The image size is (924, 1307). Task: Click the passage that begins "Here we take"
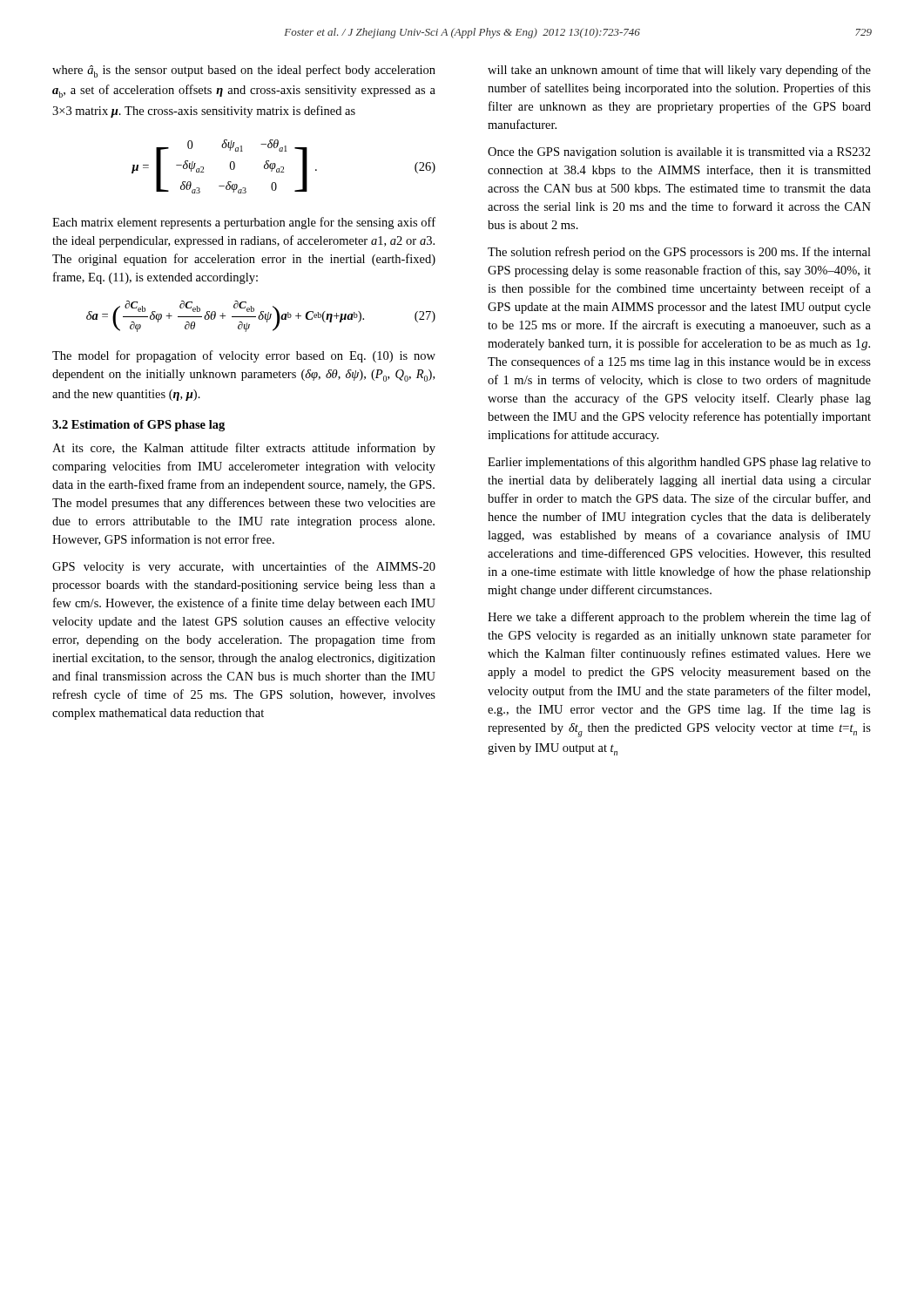[x=679, y=684]
